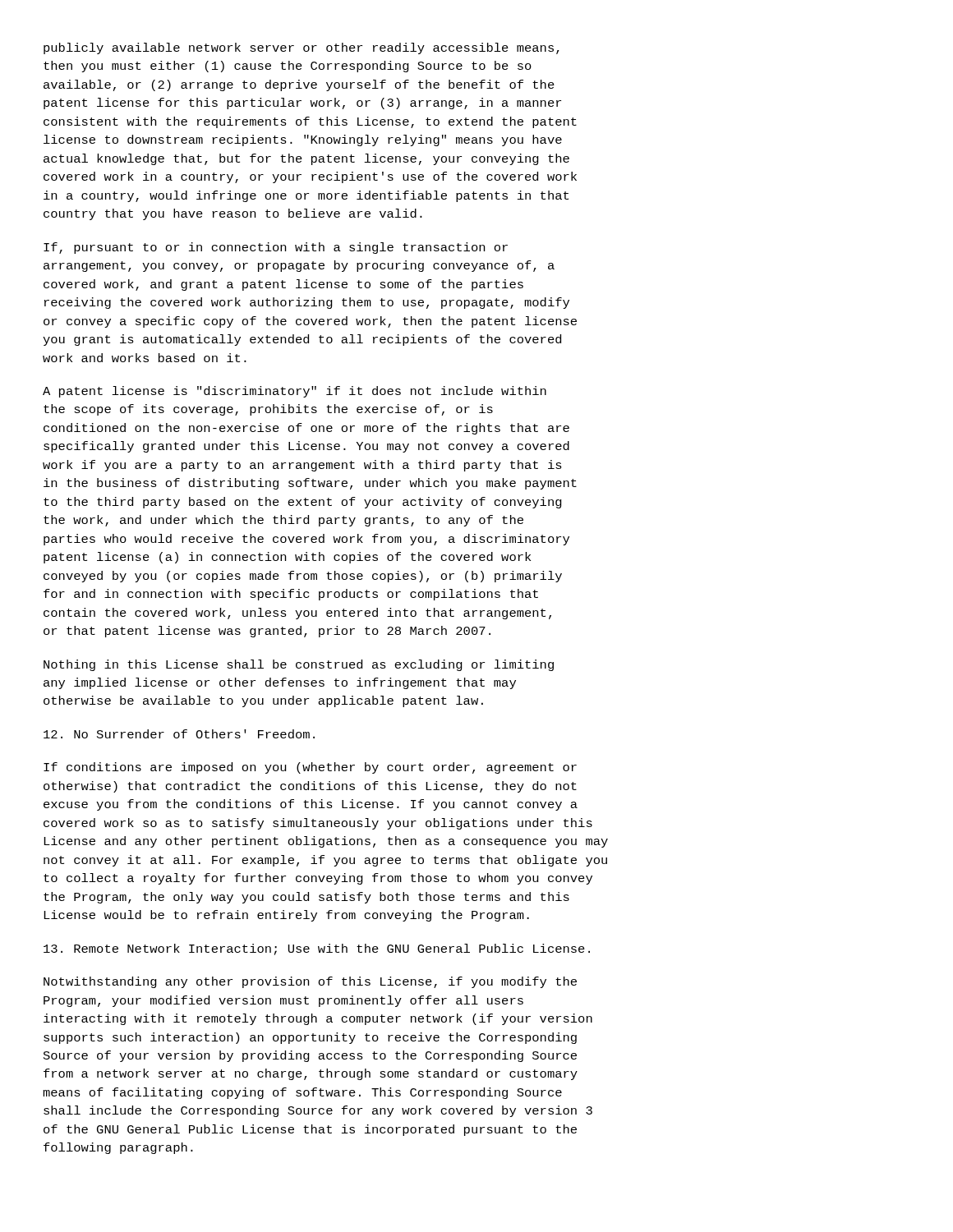Viewport: 953px width, 1232px height.
Task: Click the passage that begins "Nothing in this License shall"
Action: (299, 683)
